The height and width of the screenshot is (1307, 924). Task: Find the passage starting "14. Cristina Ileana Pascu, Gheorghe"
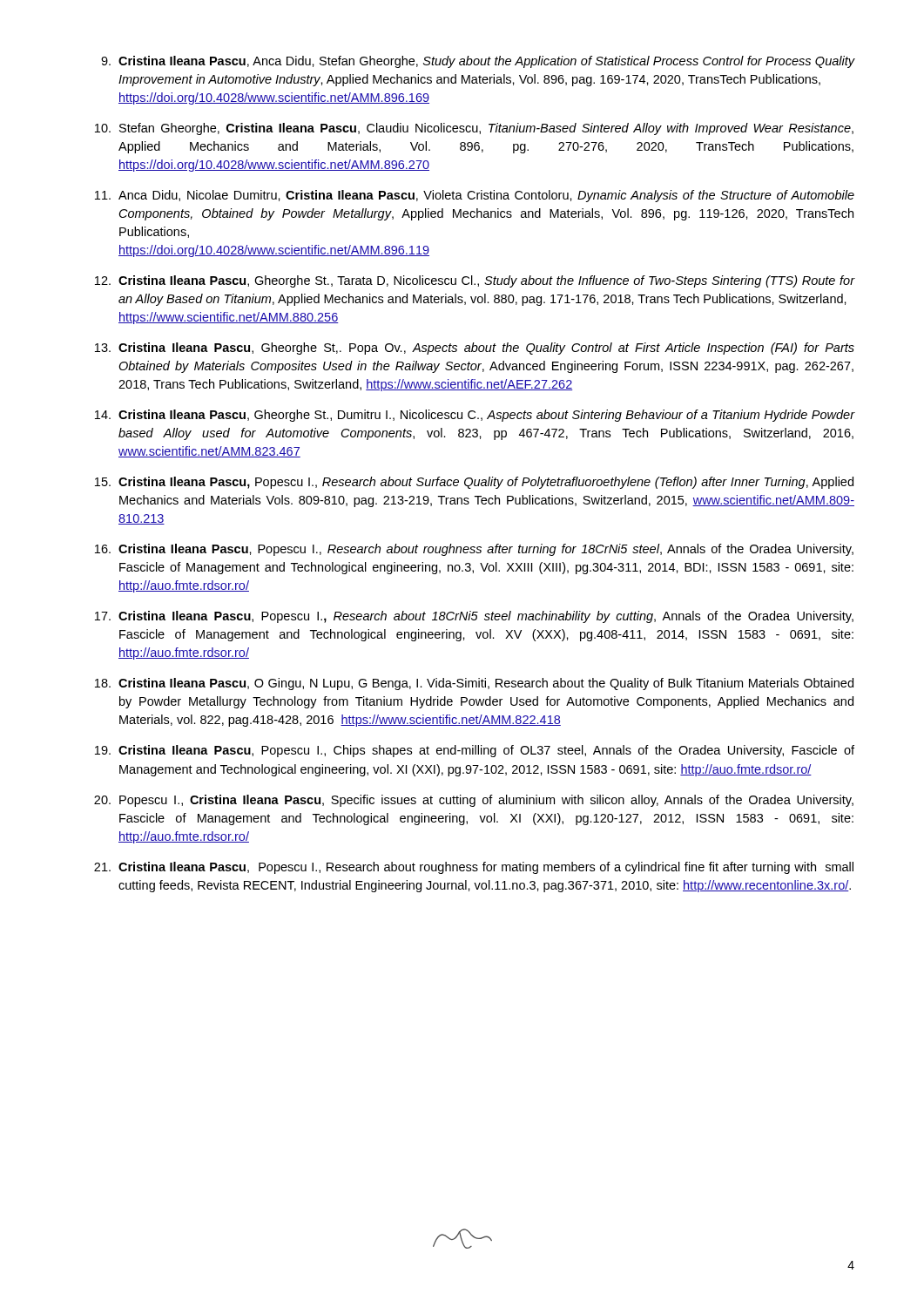[466, 434]
